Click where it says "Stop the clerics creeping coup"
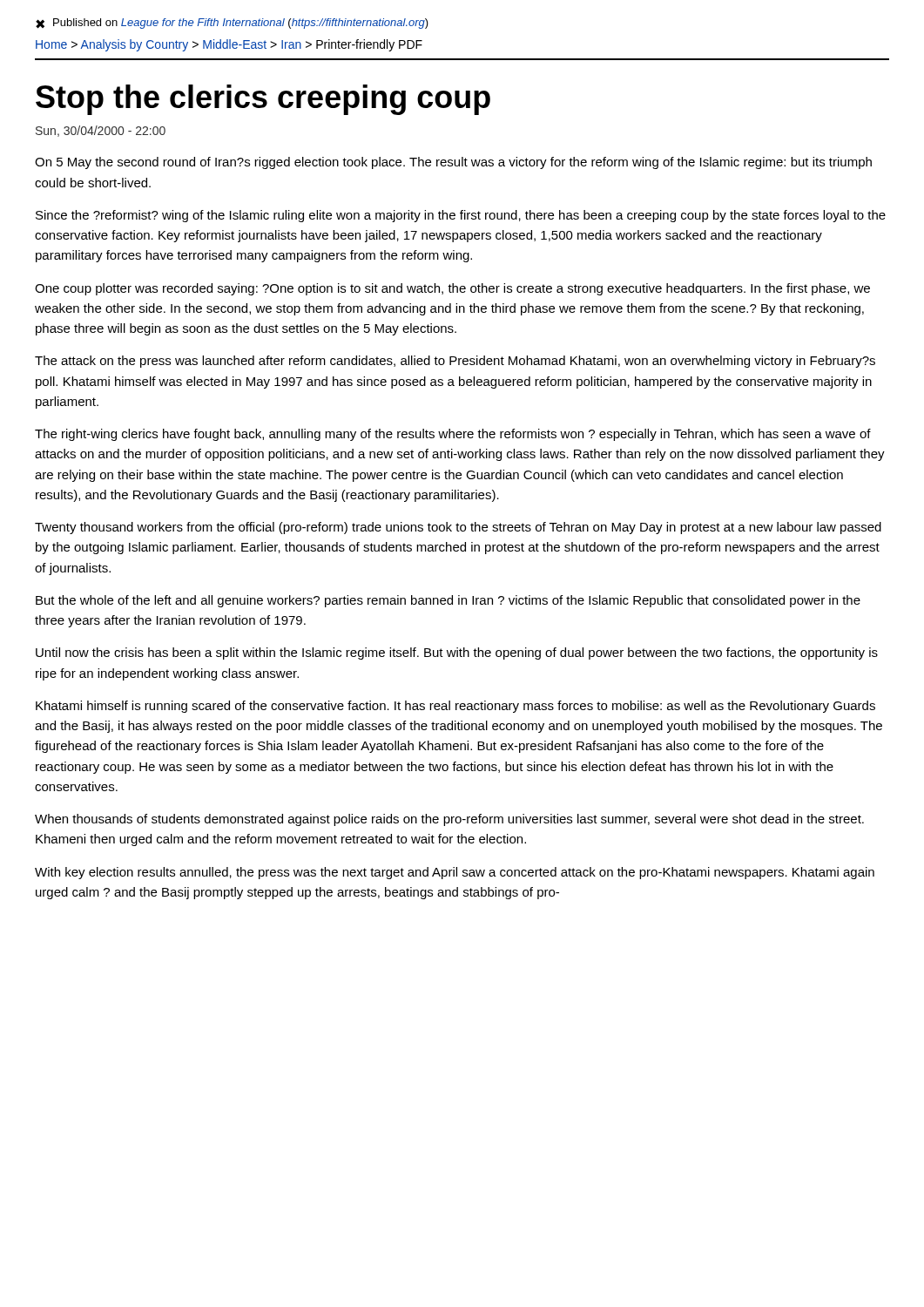The image size is (924, 1307). tap(263, 97)
